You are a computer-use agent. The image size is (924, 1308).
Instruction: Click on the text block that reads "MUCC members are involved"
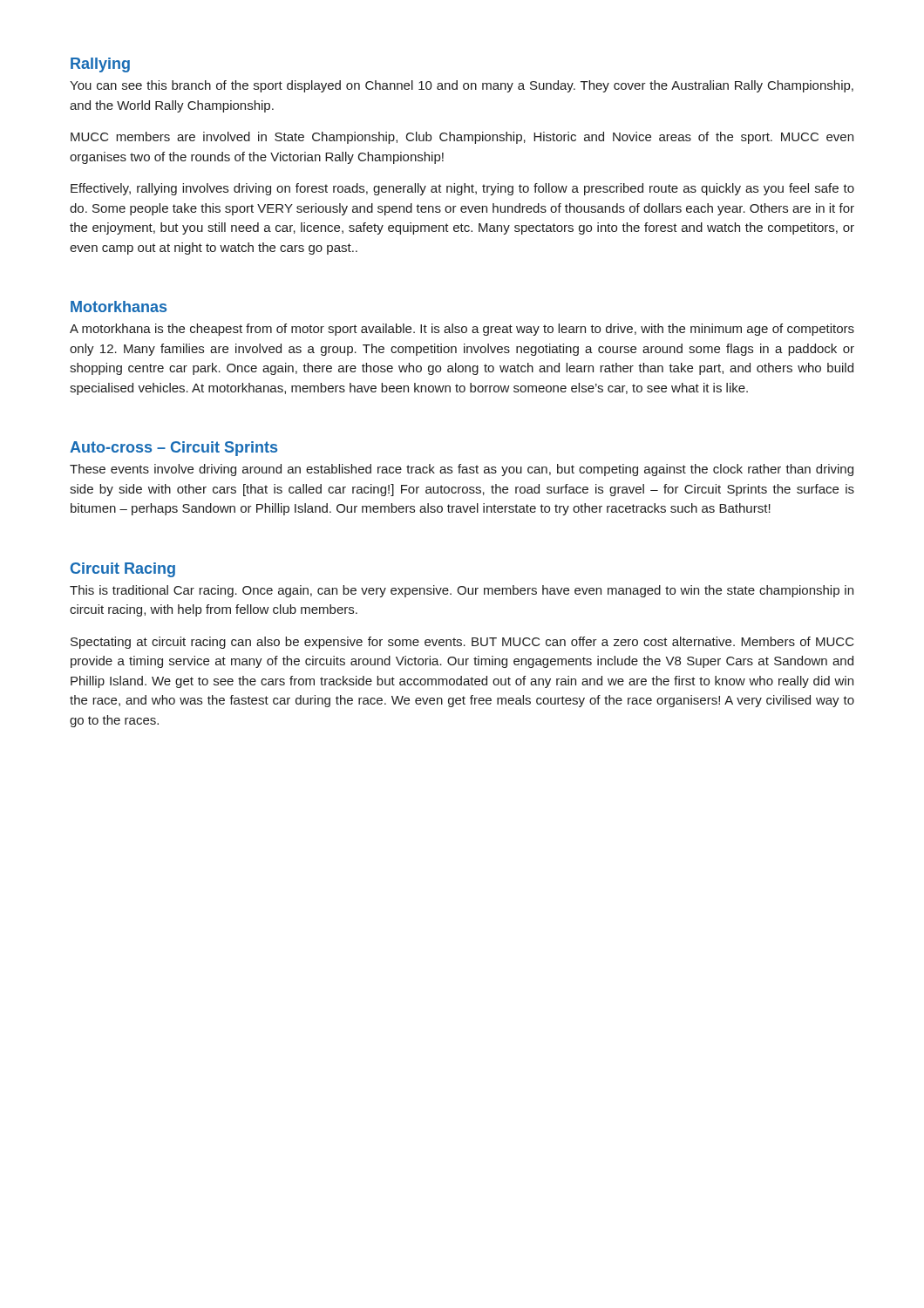(462, 146)
